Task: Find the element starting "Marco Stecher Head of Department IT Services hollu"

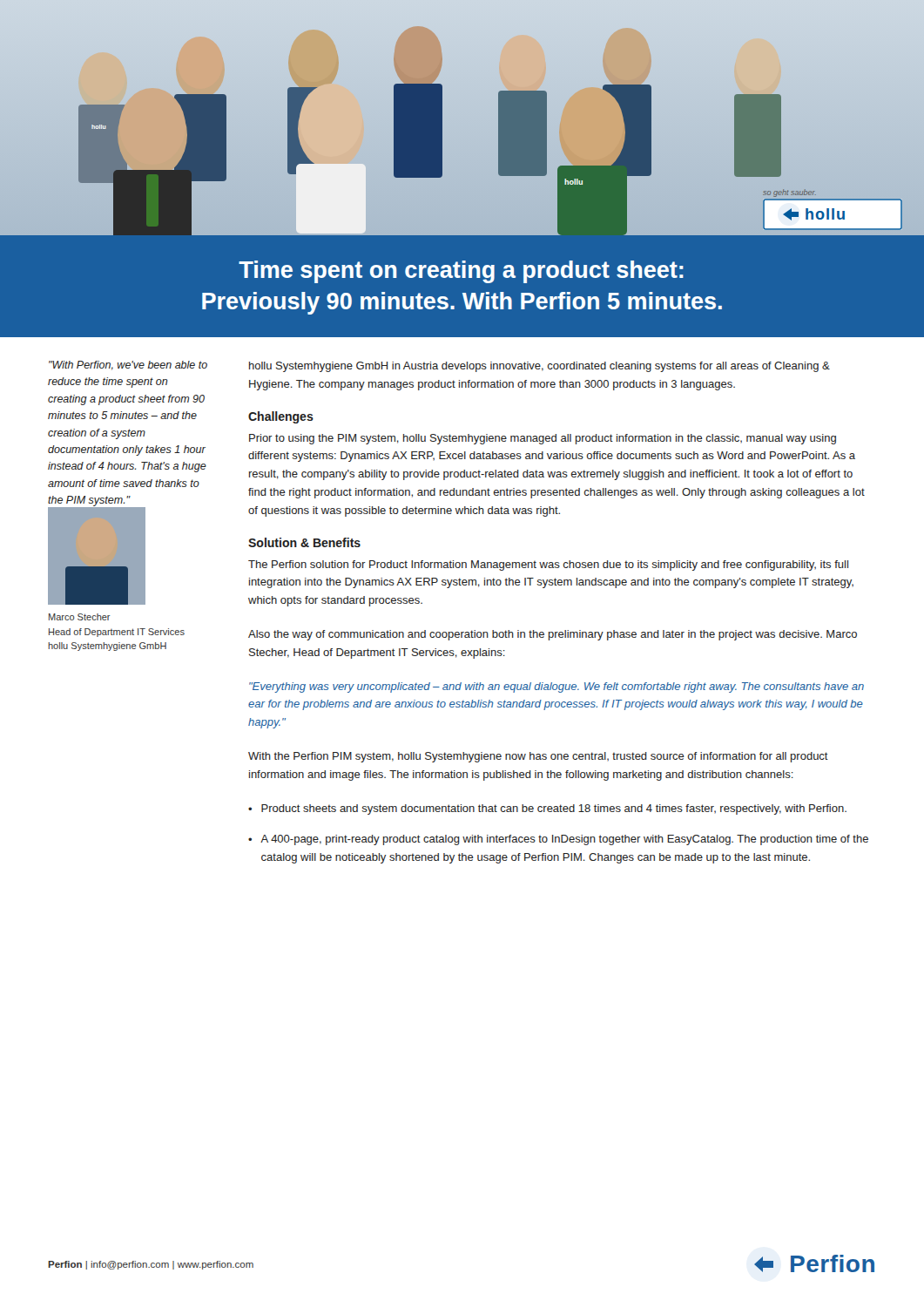Action: click(x=126, y=632)
